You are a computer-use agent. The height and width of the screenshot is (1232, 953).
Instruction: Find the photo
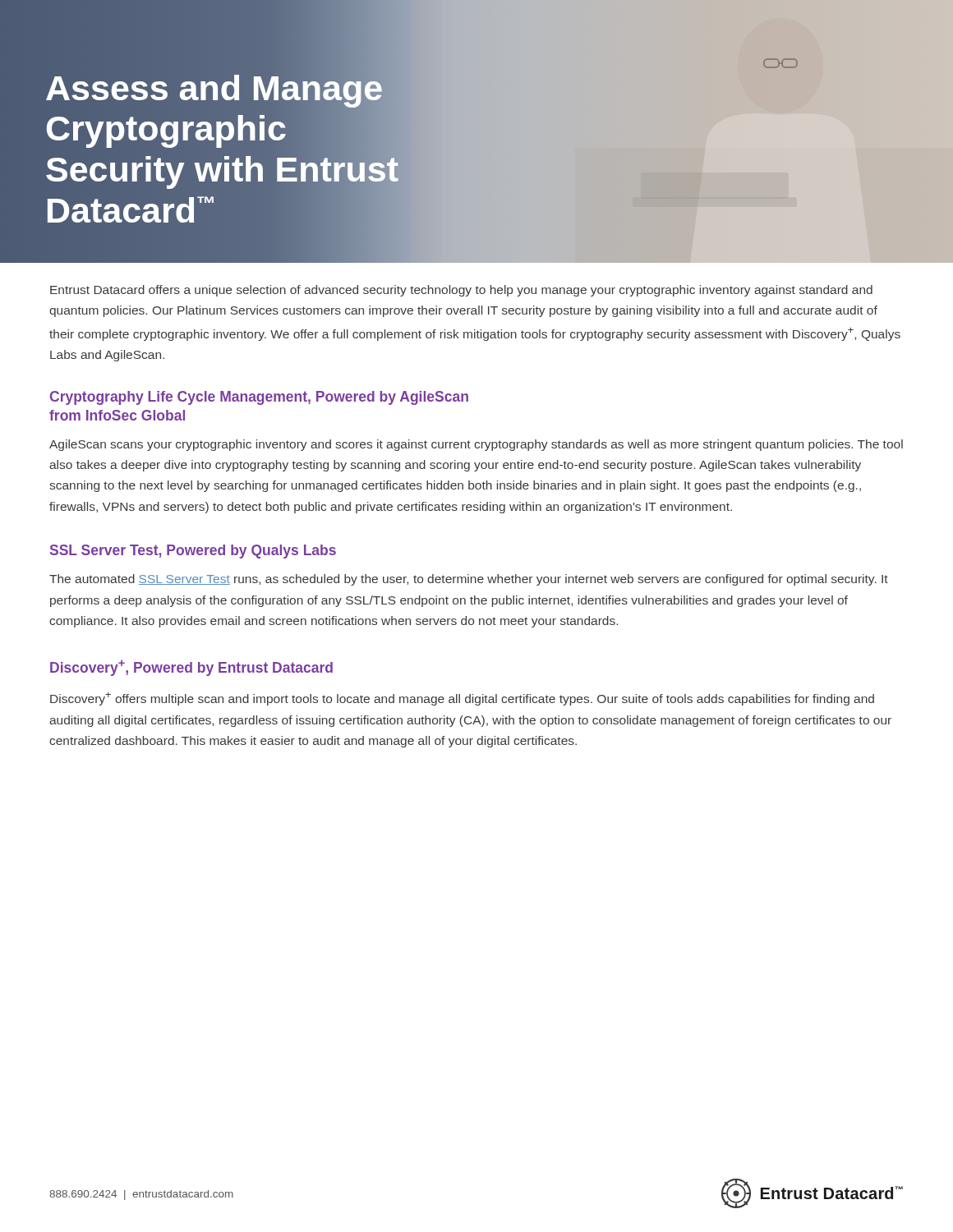476,131
